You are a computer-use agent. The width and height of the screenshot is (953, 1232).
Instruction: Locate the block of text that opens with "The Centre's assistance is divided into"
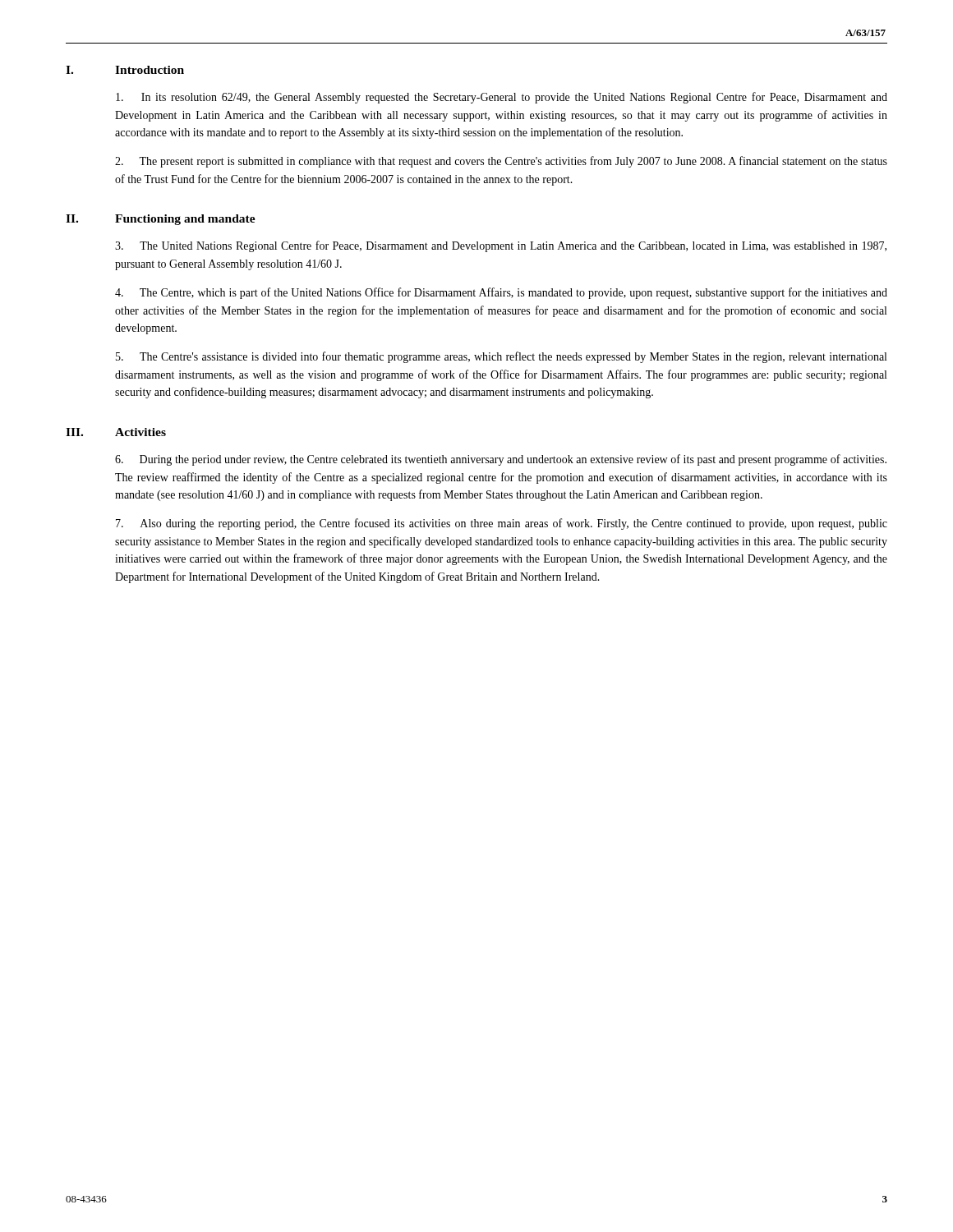501,373
